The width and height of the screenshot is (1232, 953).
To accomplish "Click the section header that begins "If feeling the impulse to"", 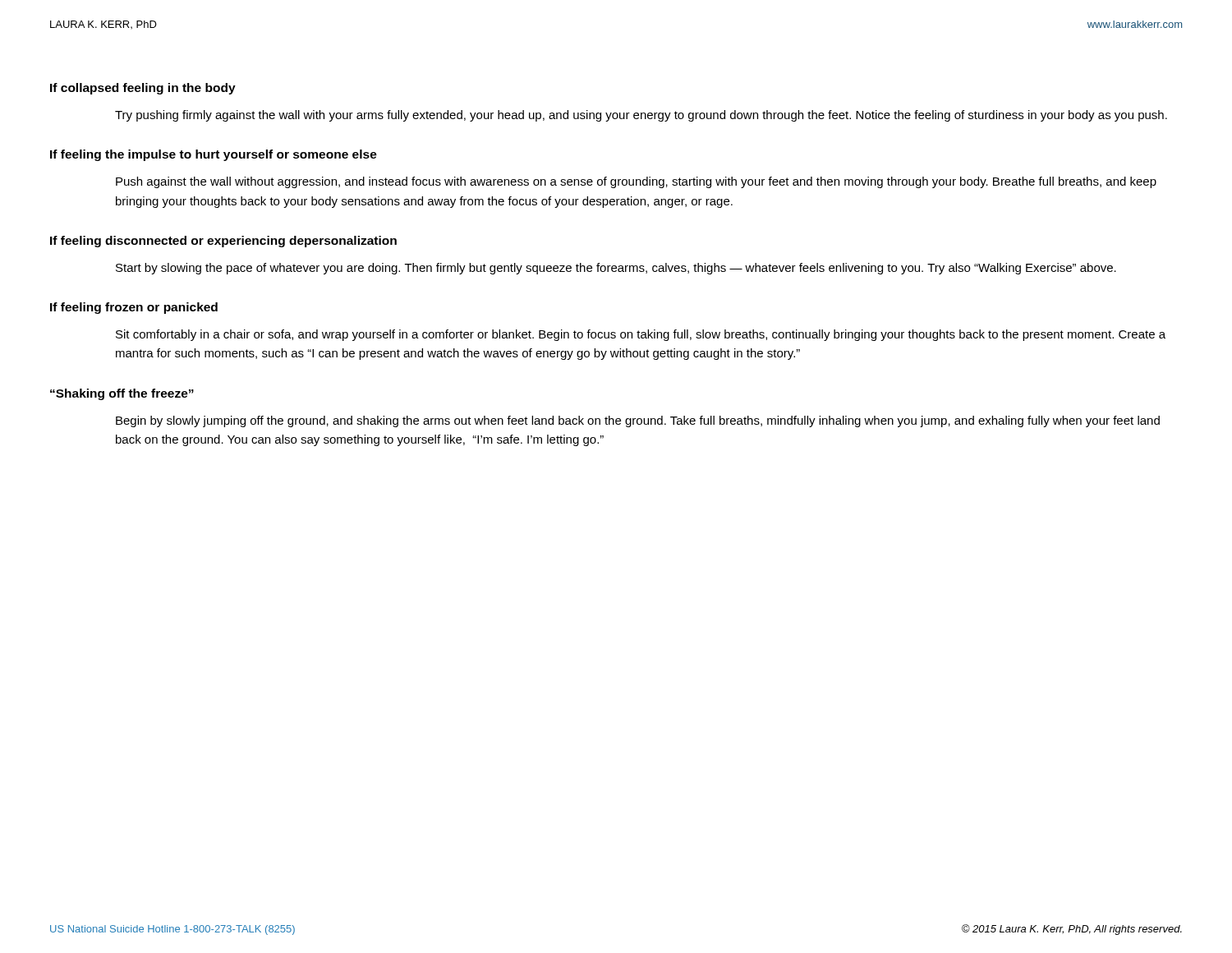I will 213,154.
